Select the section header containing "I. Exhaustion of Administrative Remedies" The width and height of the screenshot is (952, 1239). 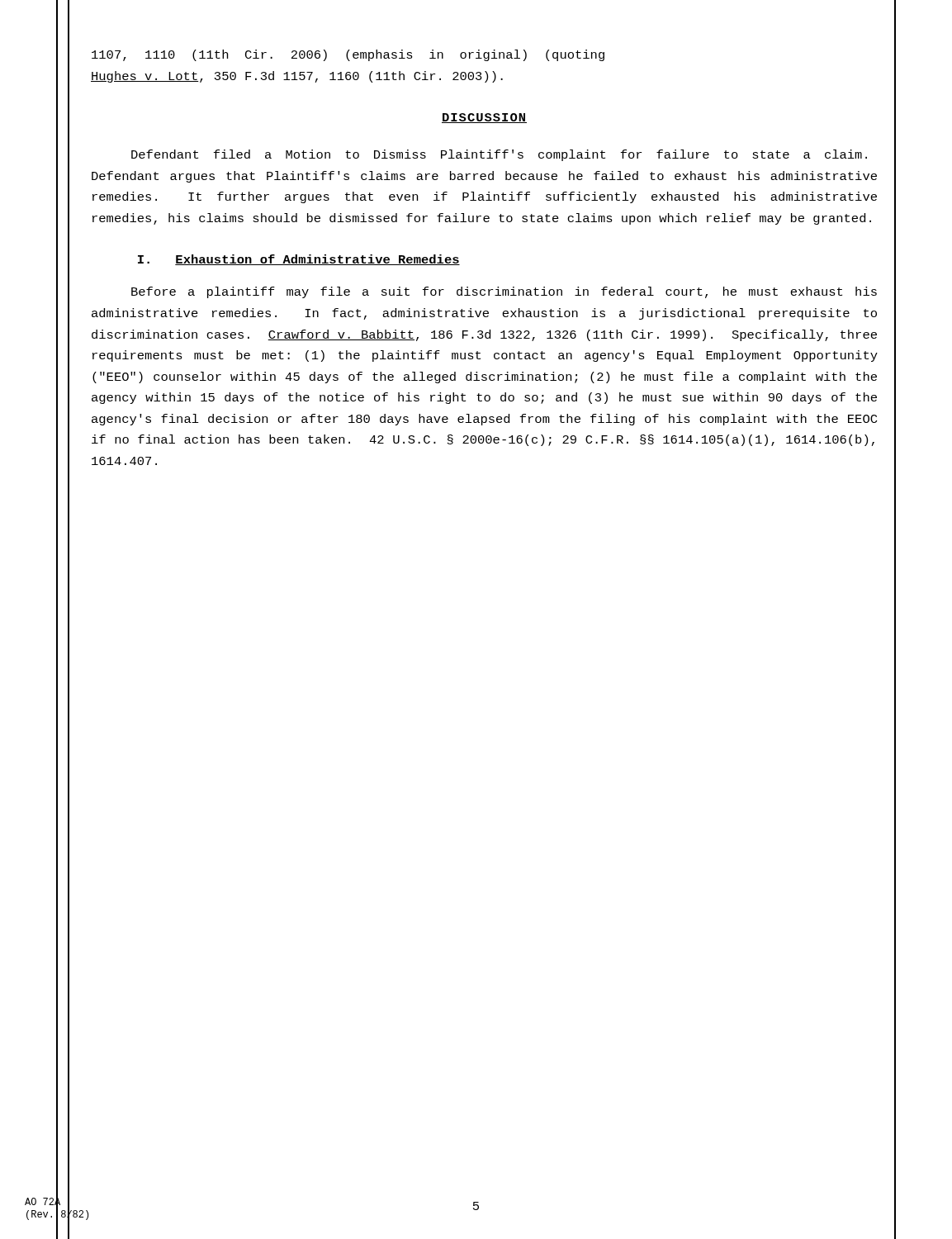point(275,260)
